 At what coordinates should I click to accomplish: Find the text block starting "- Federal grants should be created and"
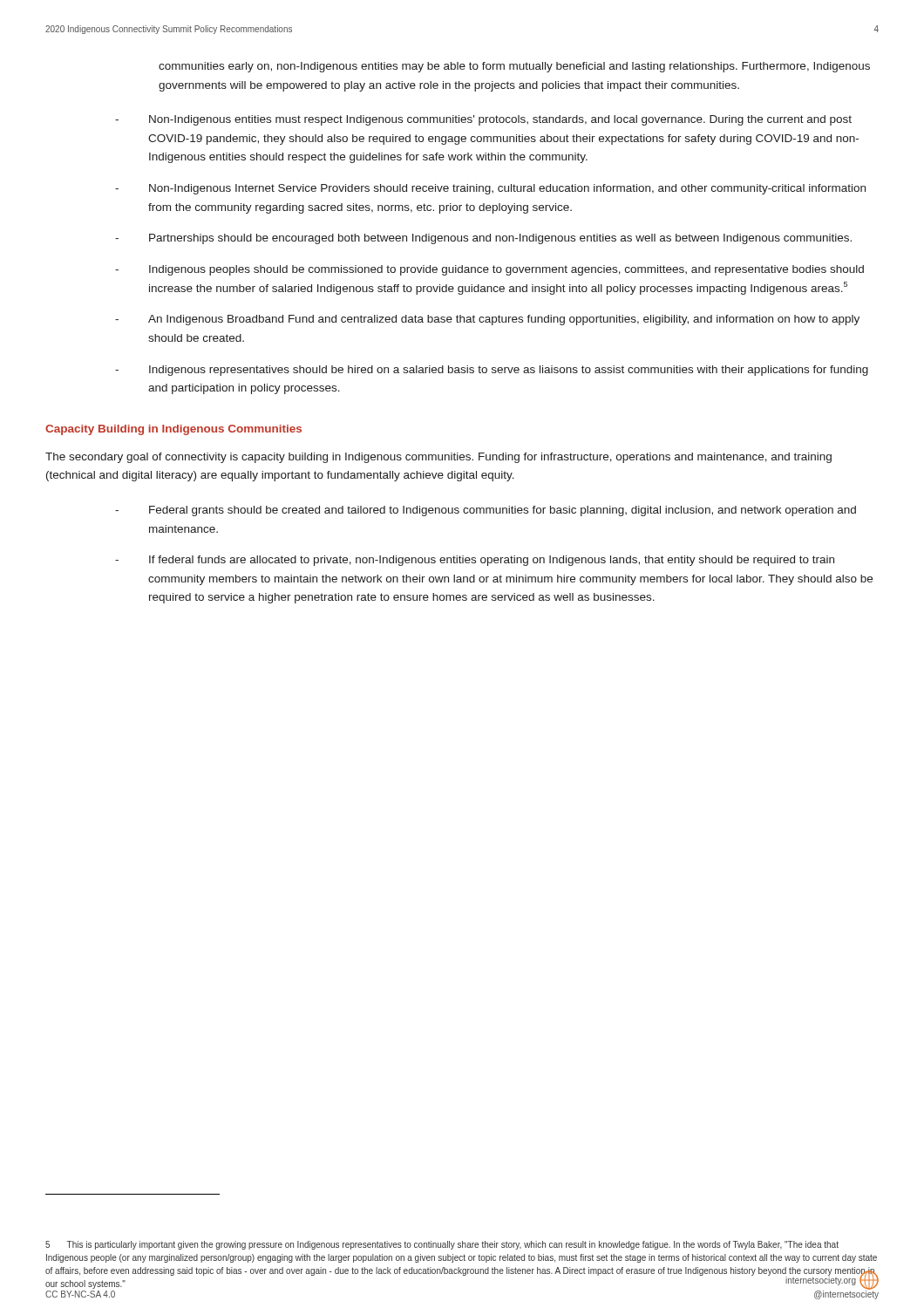click(x=497, y=519)
